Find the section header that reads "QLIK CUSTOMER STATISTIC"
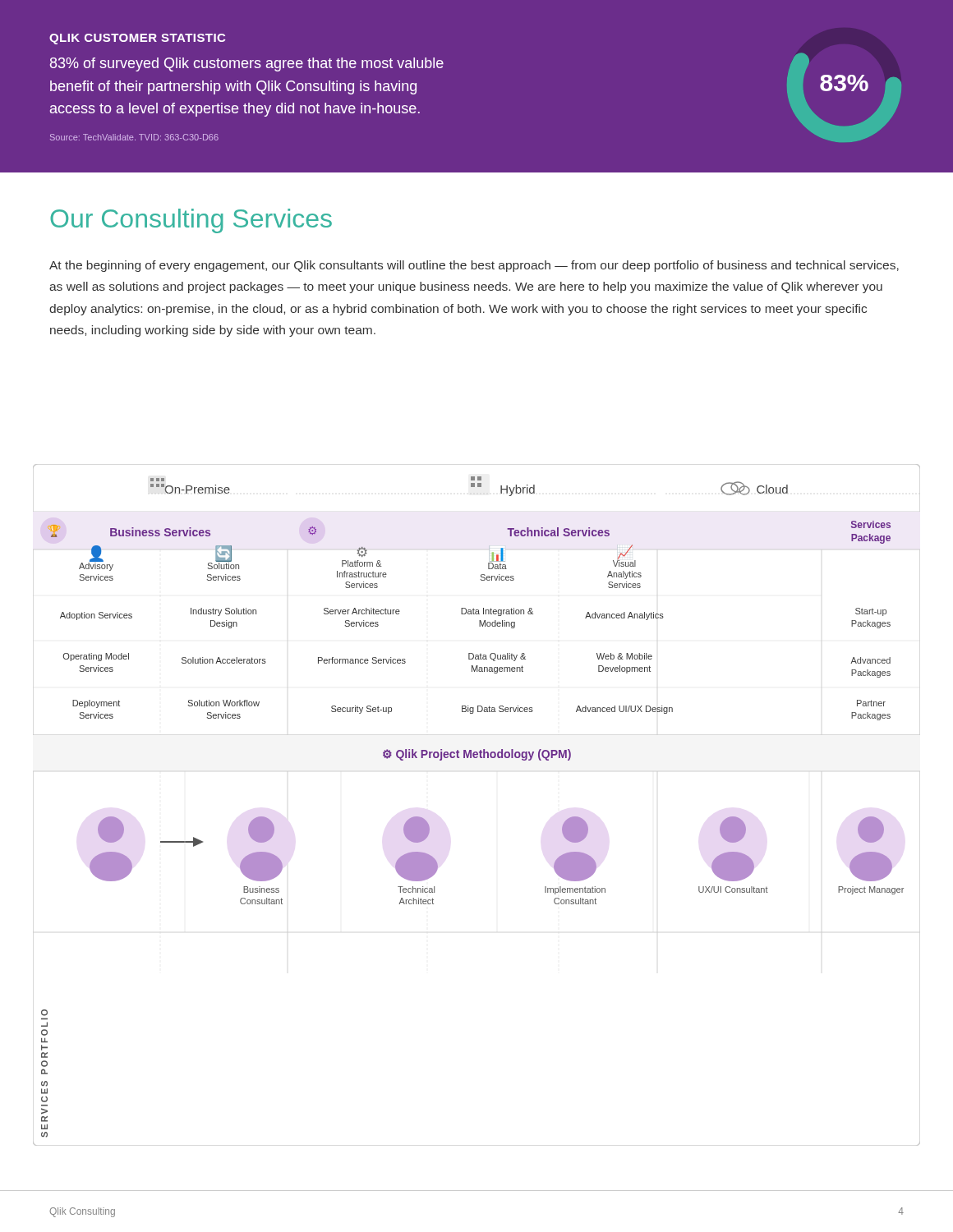The height and width of the screenshot is (1232, 953). [138, 37]
